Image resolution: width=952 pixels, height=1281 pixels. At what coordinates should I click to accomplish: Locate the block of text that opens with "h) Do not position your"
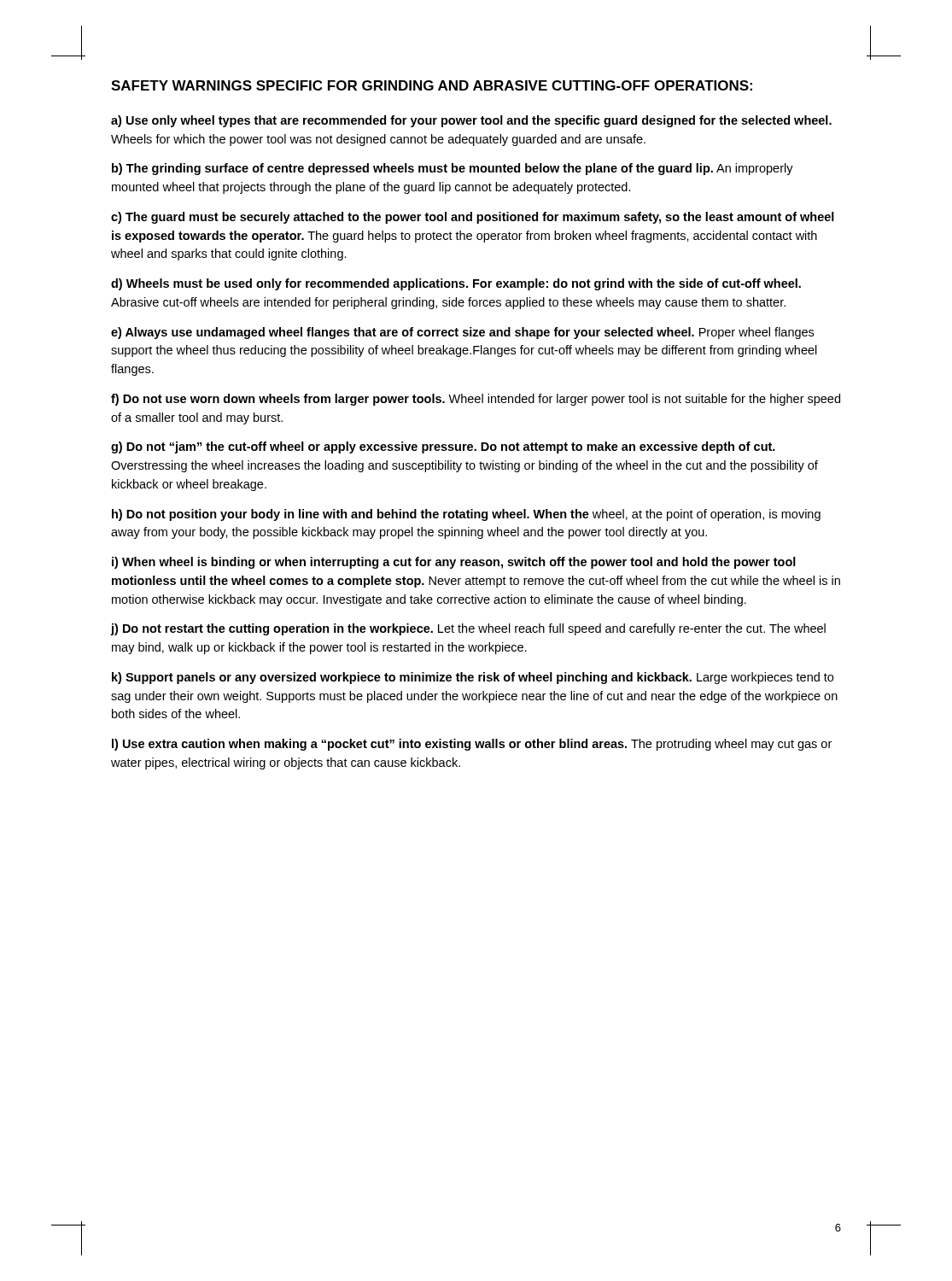(466, 523)
